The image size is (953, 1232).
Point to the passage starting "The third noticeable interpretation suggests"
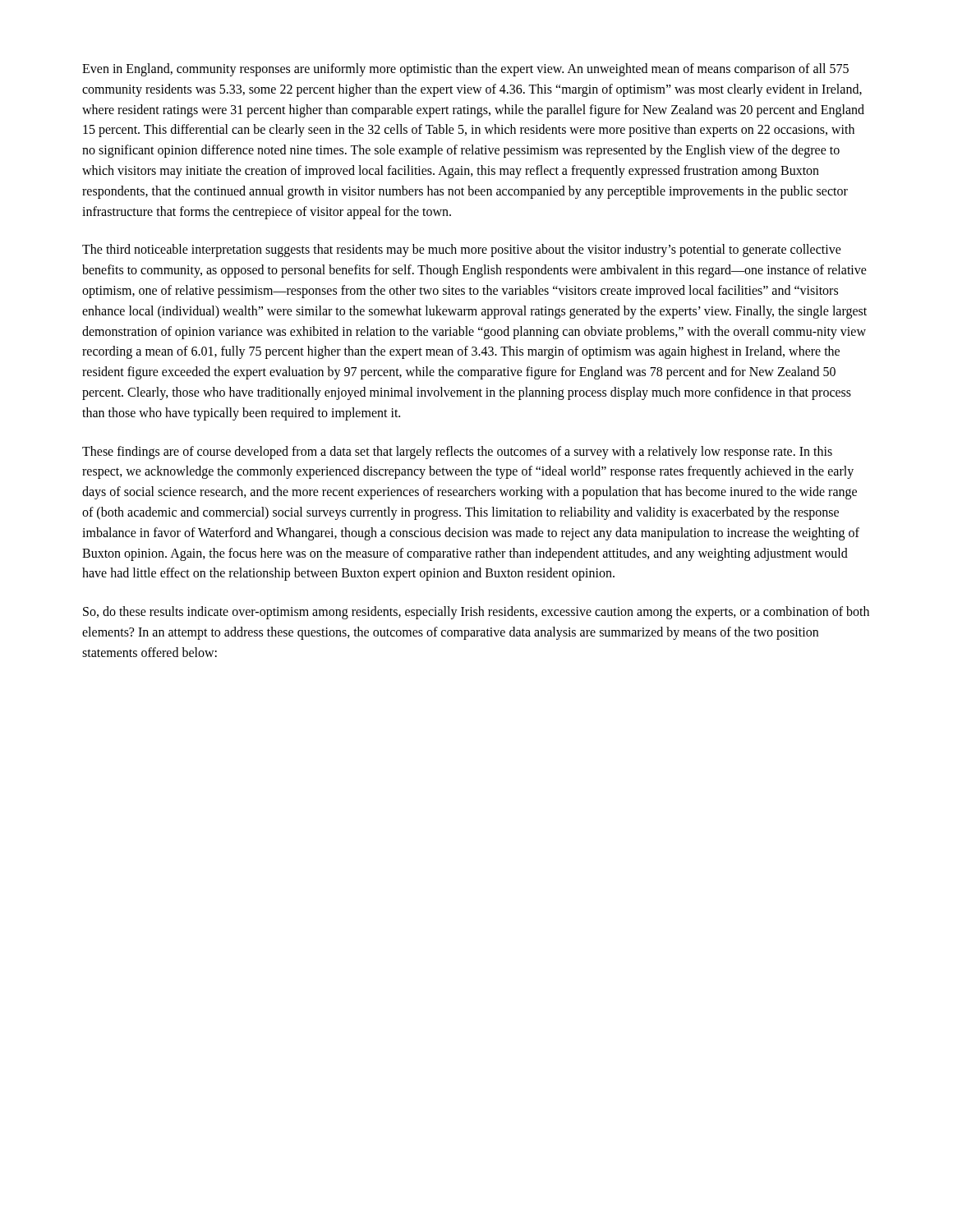[475, 331]
